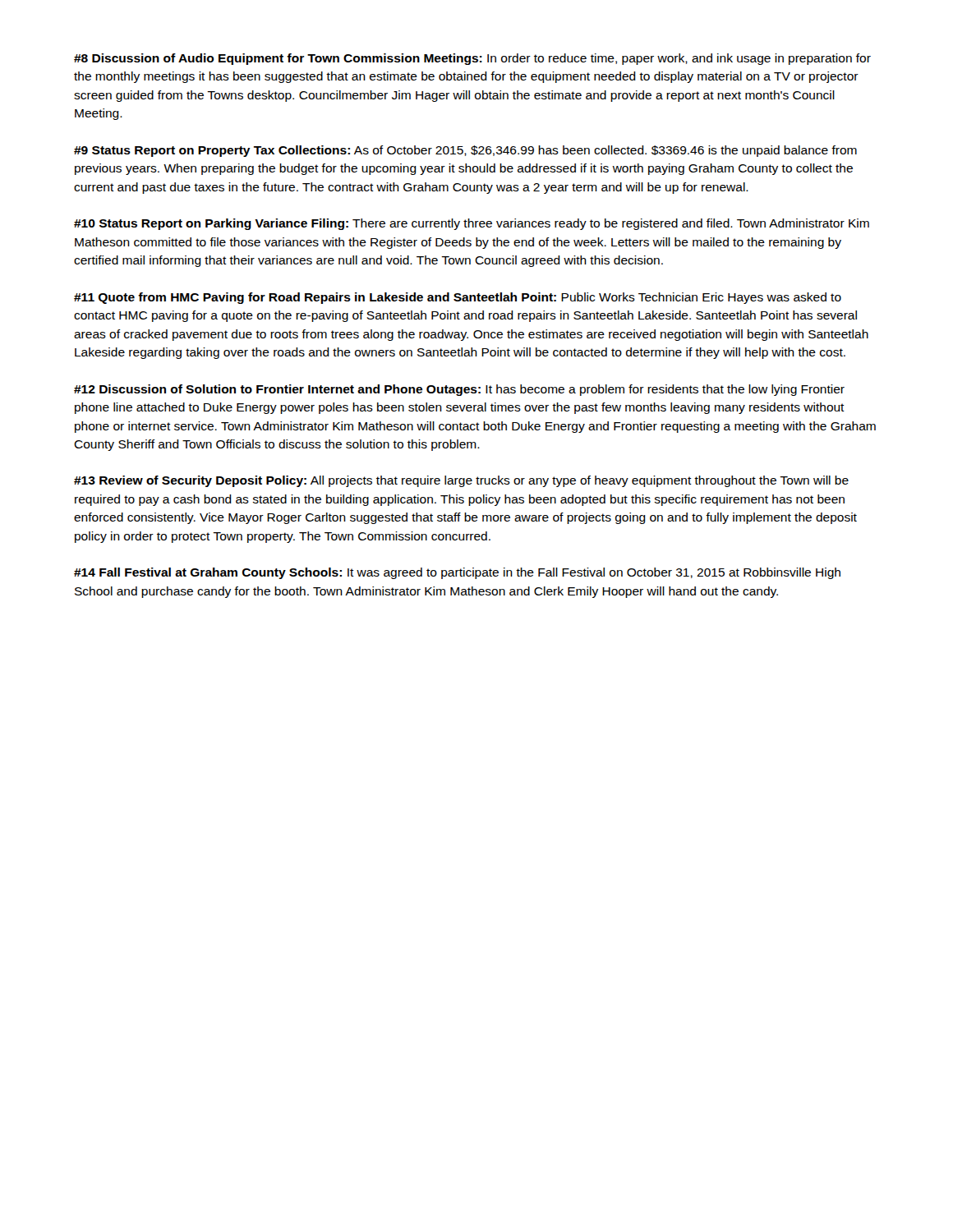Screen dimensions: 1232x953
Task: Where is the passage that starts "8 Discussion of Audio Equipment for Town Commission"?
Action: point(472,86)
